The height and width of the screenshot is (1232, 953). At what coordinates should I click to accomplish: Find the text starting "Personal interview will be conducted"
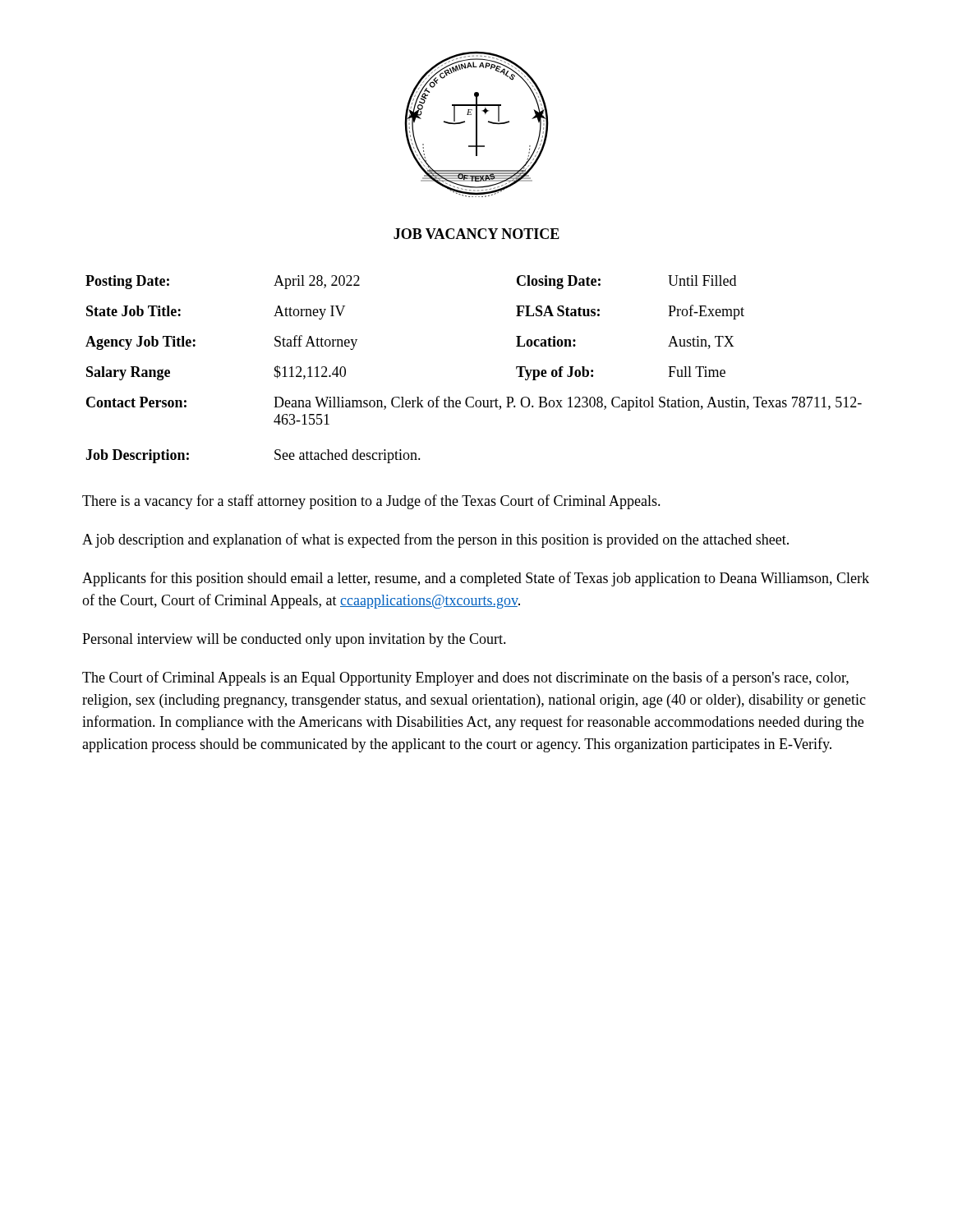[294, 639]
